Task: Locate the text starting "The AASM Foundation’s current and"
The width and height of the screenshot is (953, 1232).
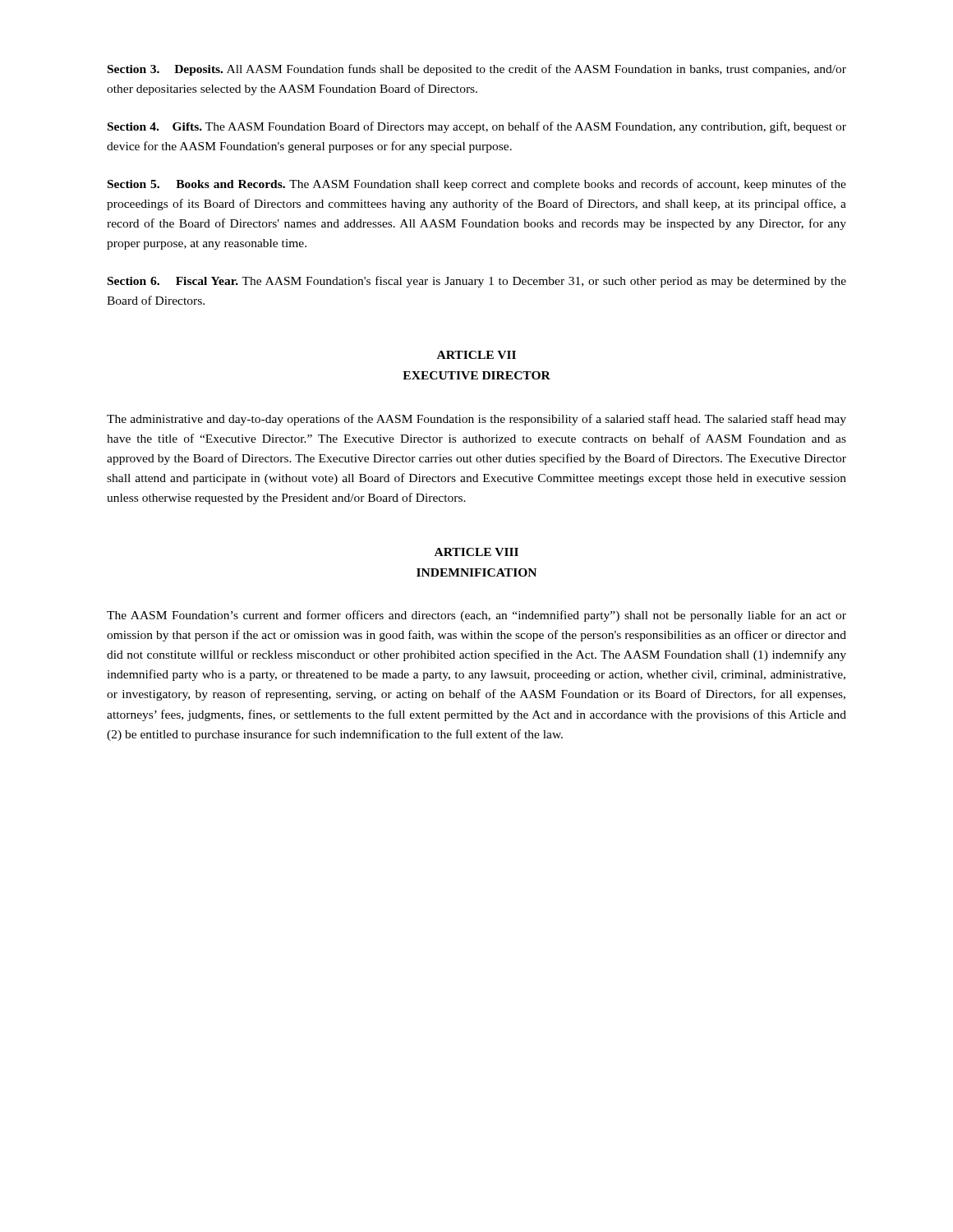Action: click(476, 674)
